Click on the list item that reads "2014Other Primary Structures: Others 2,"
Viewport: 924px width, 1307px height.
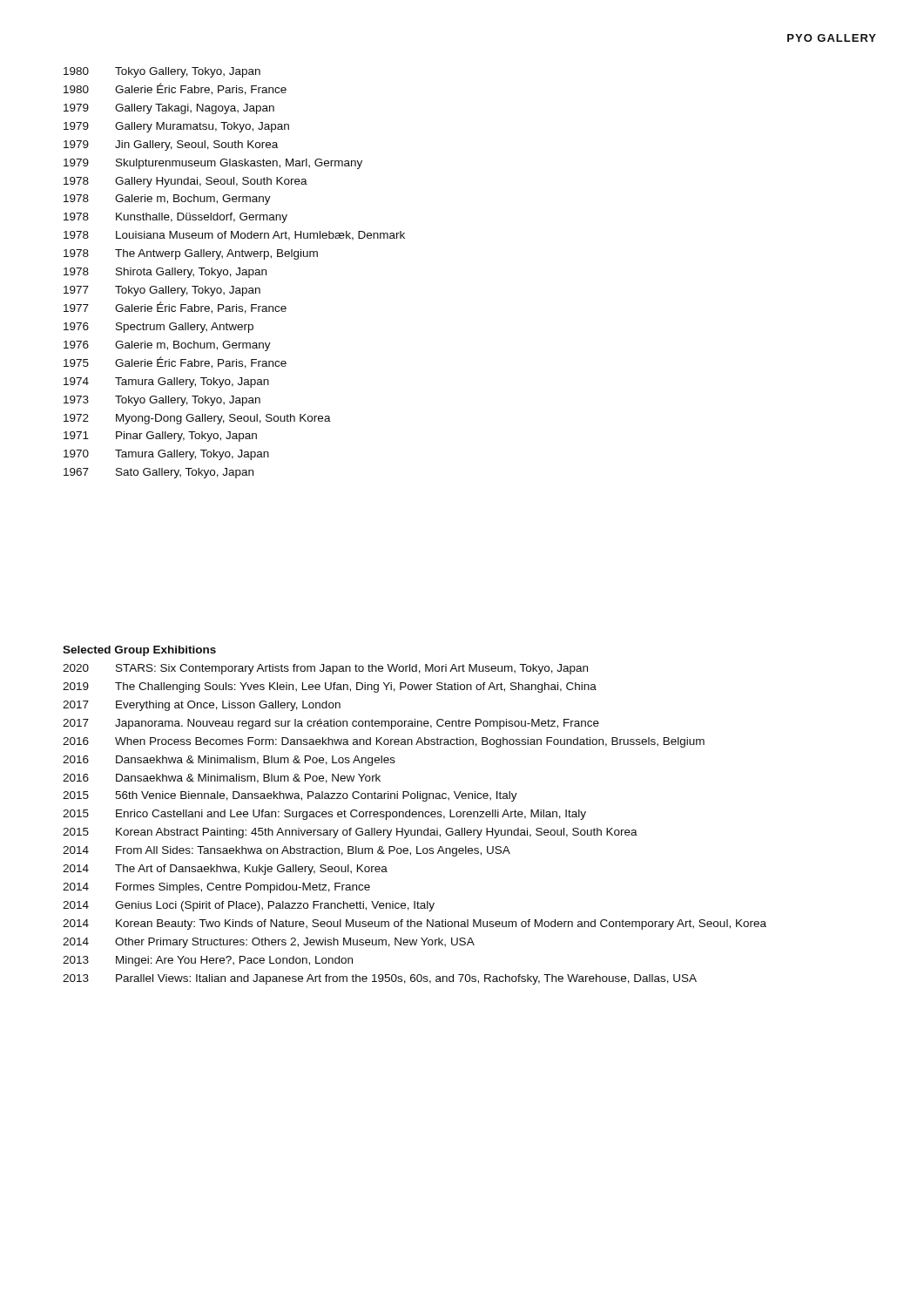pyautogui.click(x=269, y=942)
